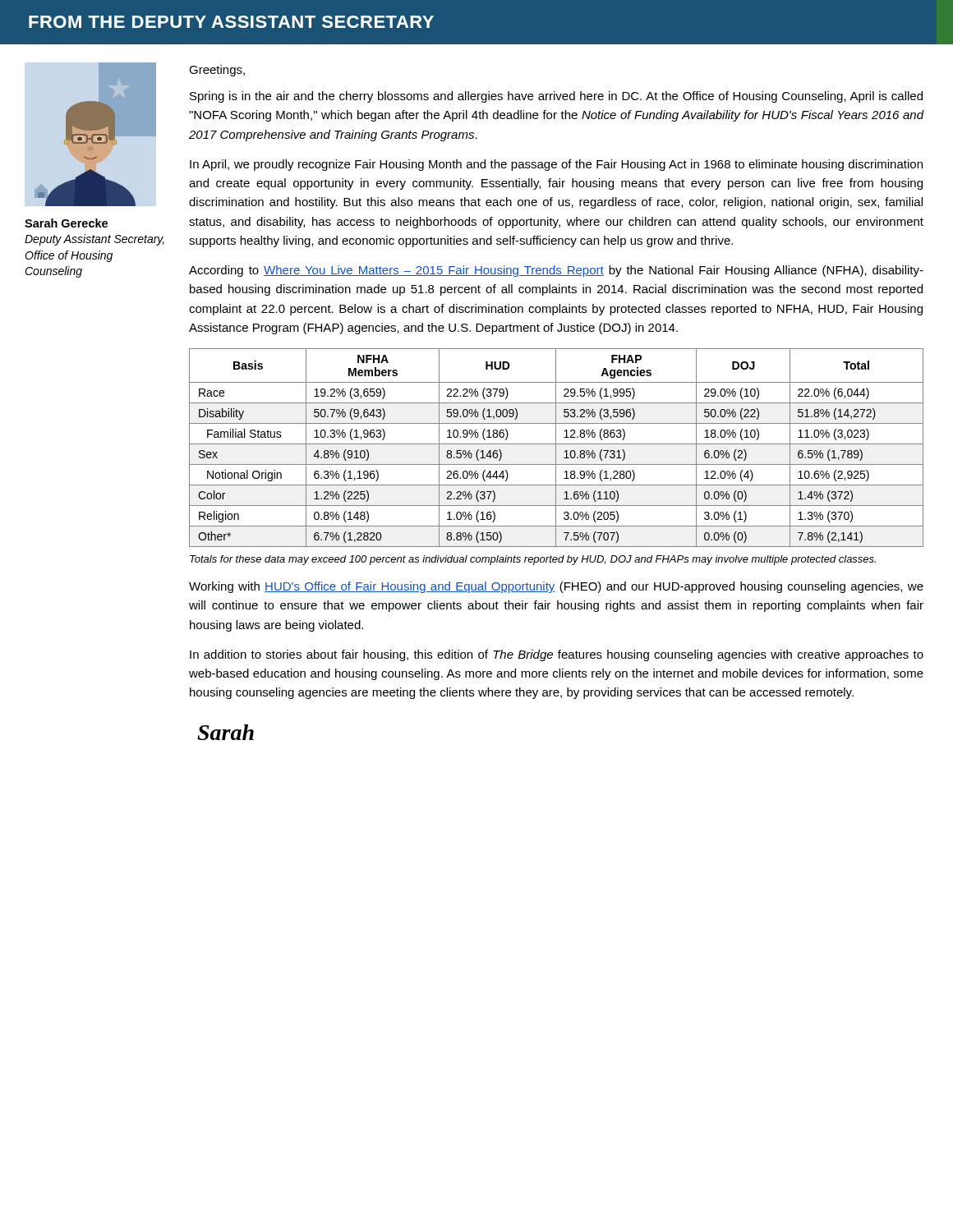The image size is (953, 1232).
Task: Select the passage starting "In April, we proudly recognize Fair"
Action: pos(556,202)
